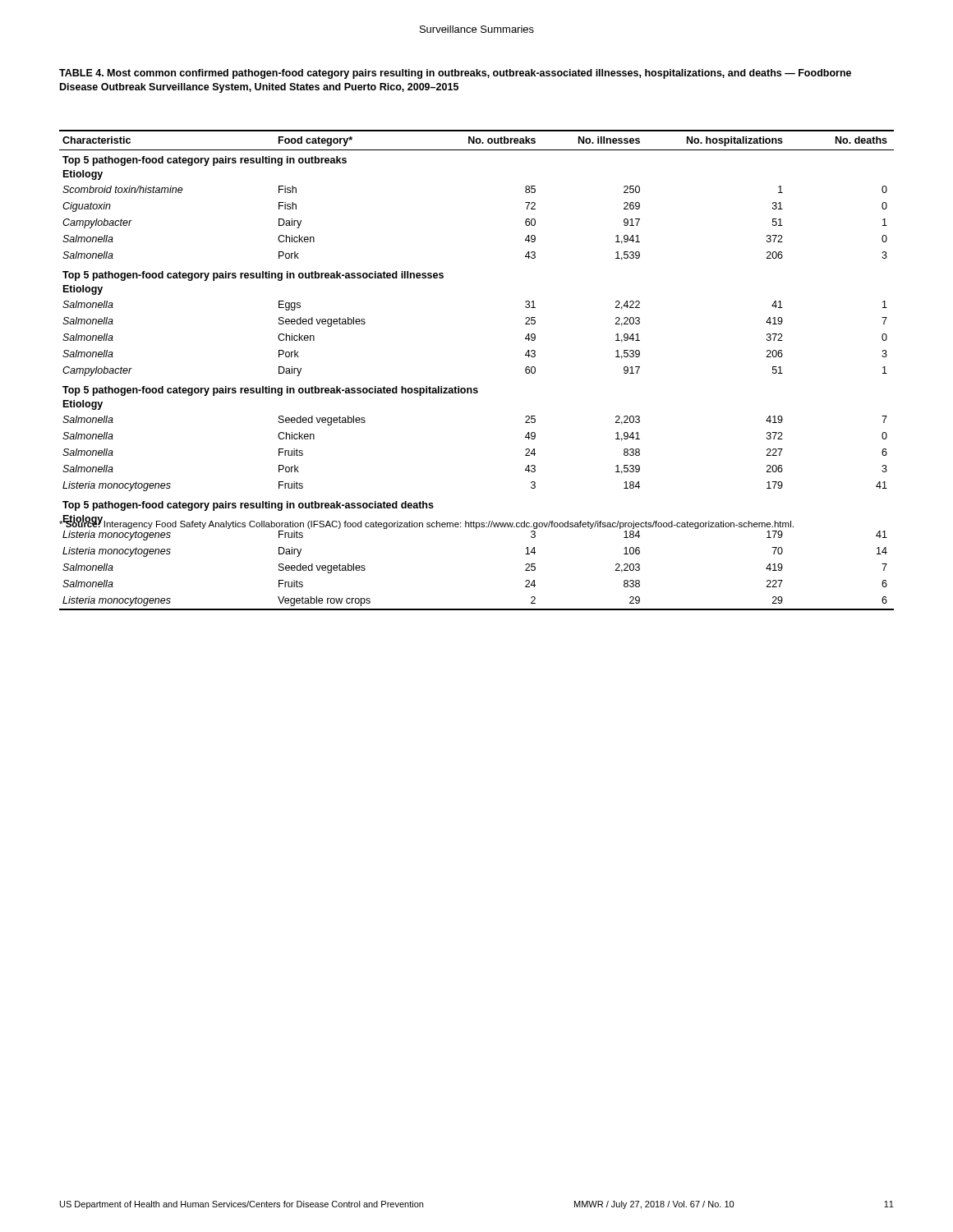Locate the table with the text "Top 5 pathogen-food category pairs"
Viewport: 953px width, 1232px height.
476,370
